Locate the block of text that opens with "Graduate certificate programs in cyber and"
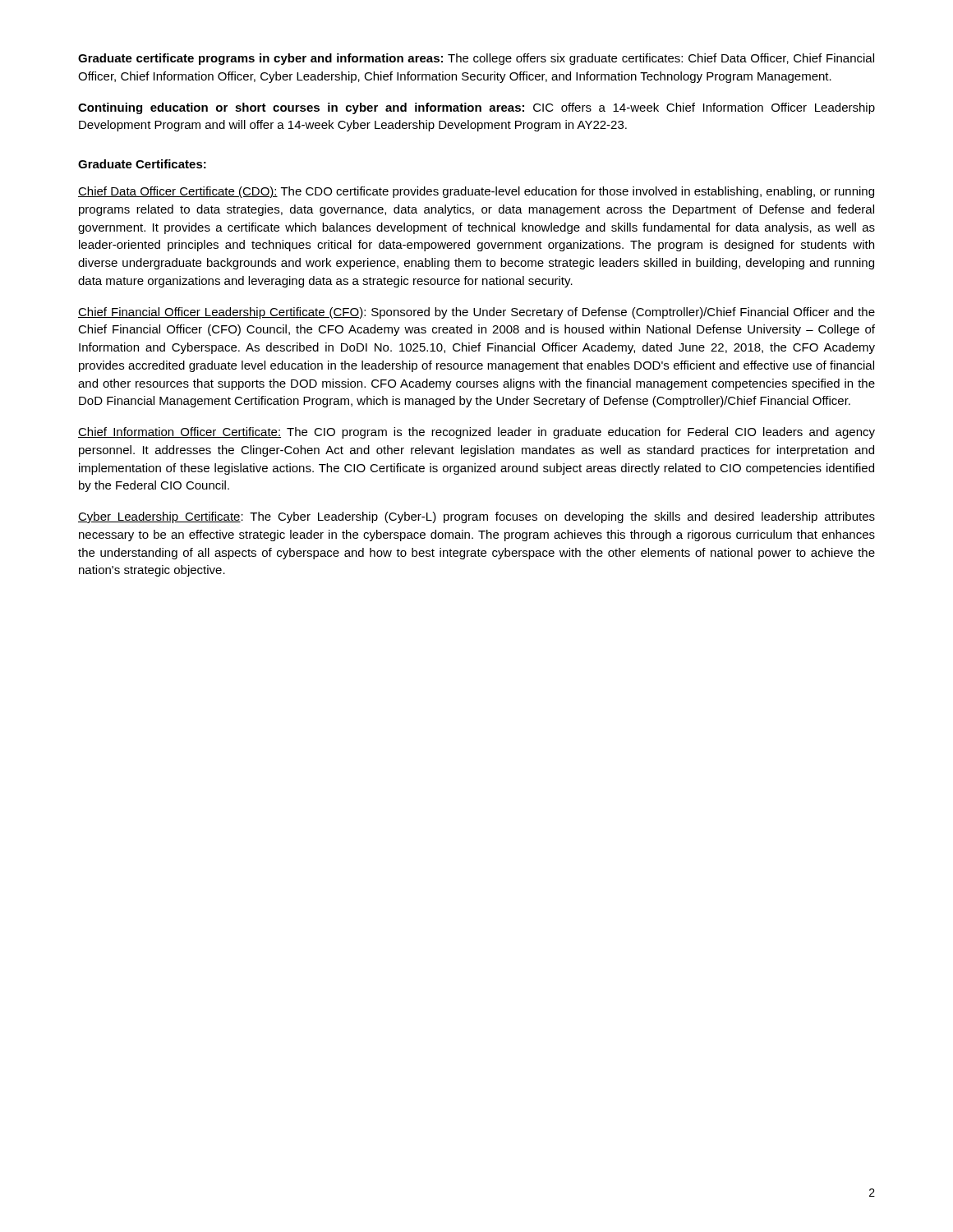Viewport: 953px width, 1232px height. pyautogui.click(x=476, y=67)
